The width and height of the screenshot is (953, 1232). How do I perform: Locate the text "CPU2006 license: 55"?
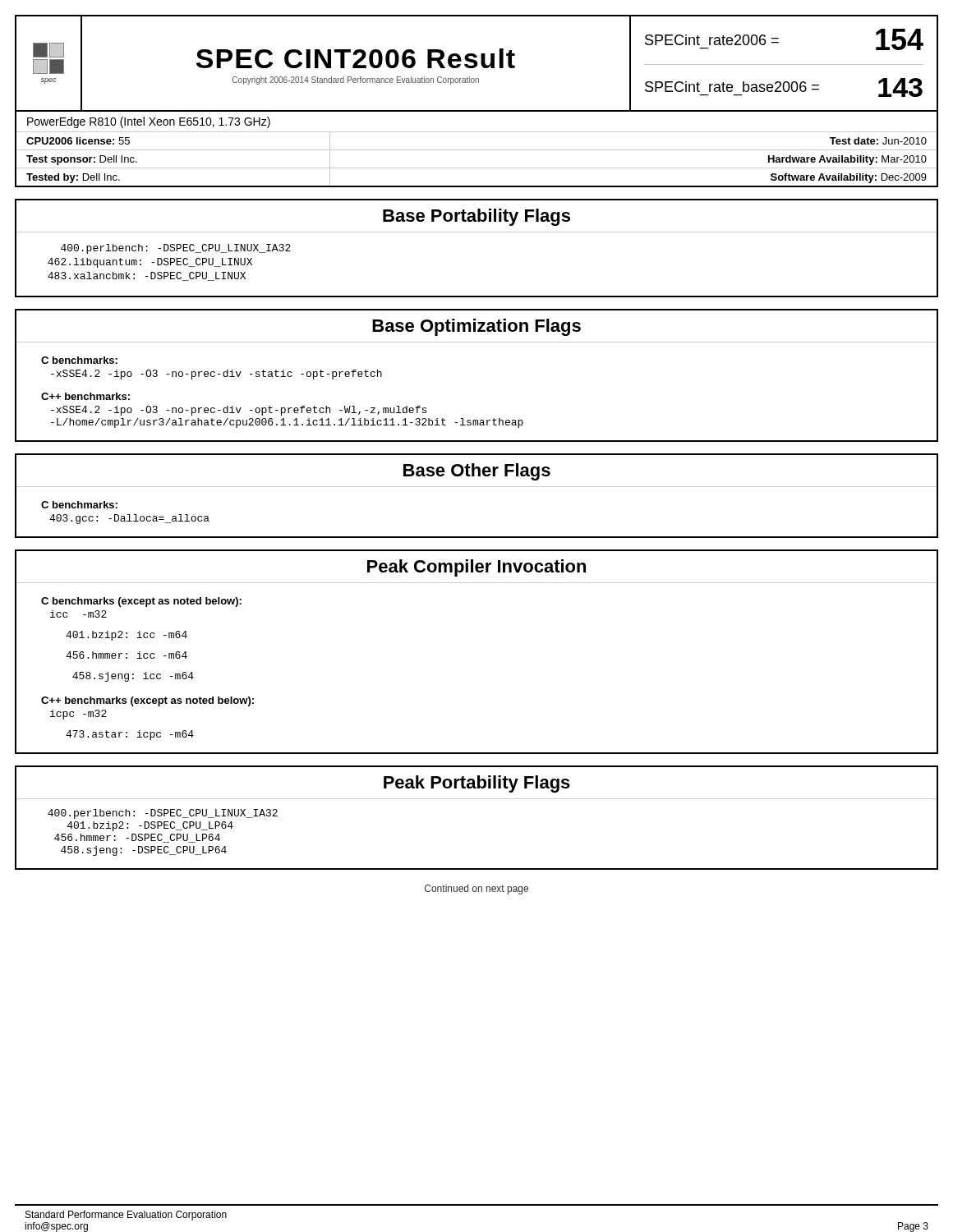point(78,141)
